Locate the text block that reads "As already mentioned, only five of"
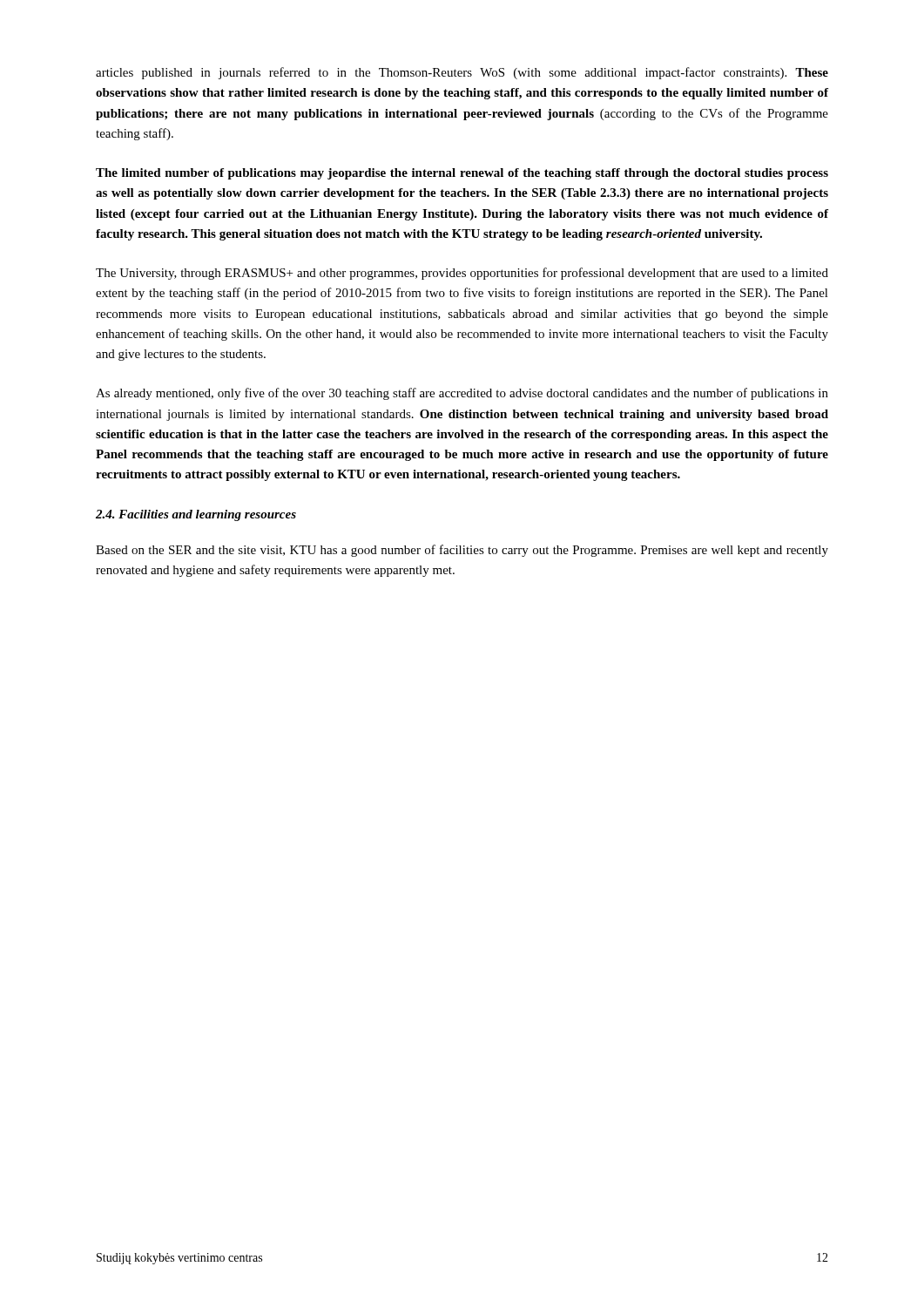Image resolution: width=924 pixels, height=1307 pixels. pyautogui.click(x=462, y=434)
